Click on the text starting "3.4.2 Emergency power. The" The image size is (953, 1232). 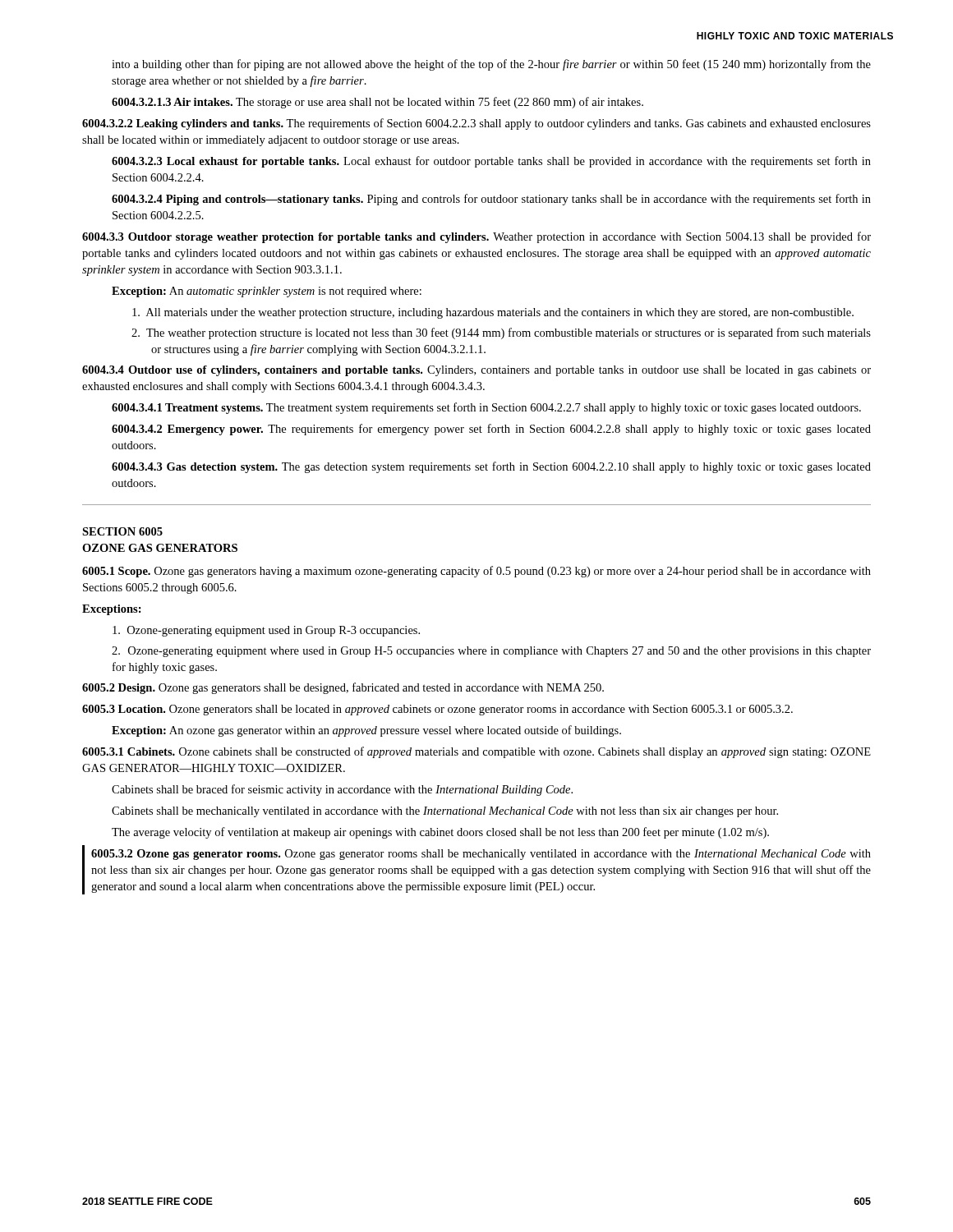[491, 437]
